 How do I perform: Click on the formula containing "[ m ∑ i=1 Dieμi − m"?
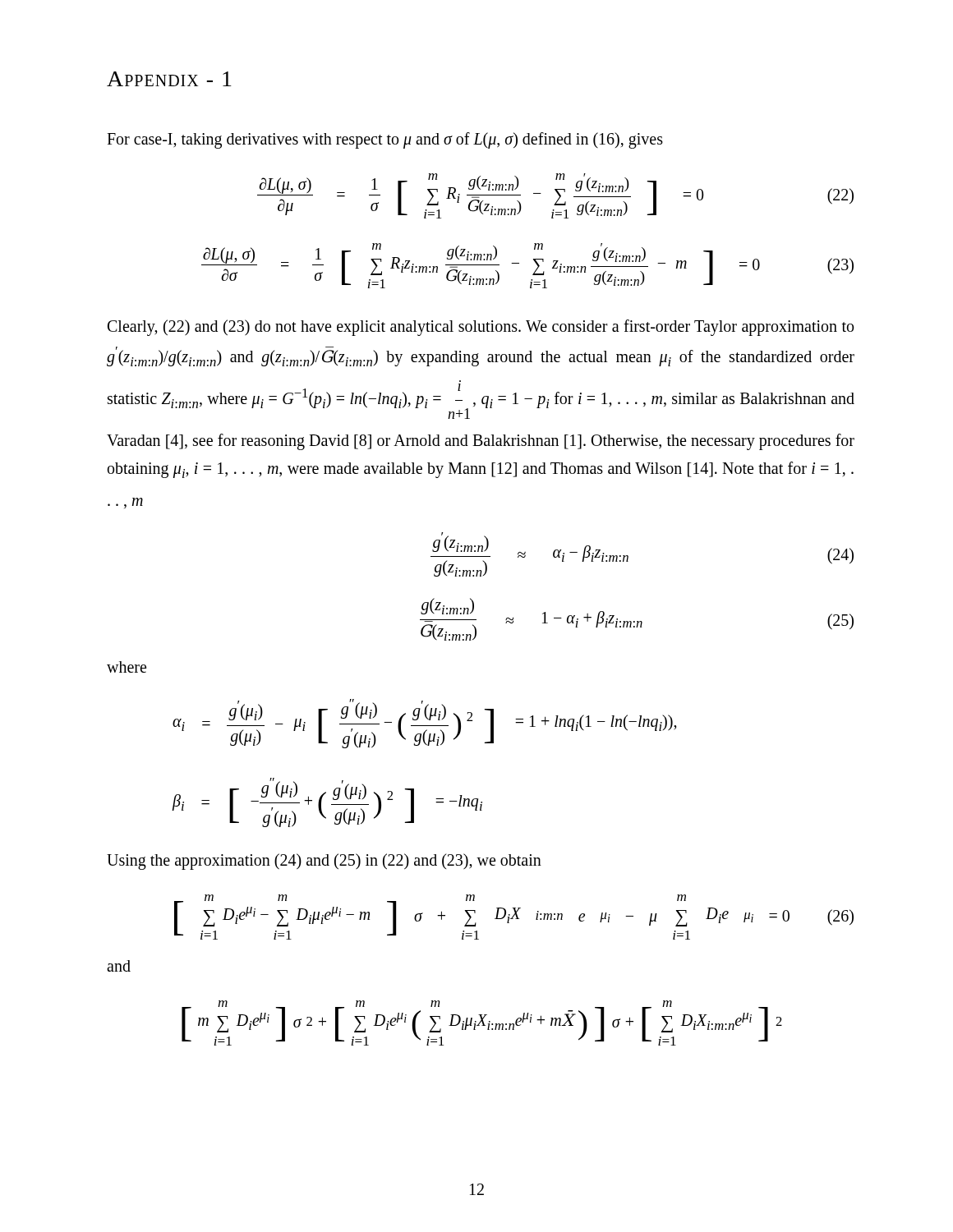pos(481,916)
